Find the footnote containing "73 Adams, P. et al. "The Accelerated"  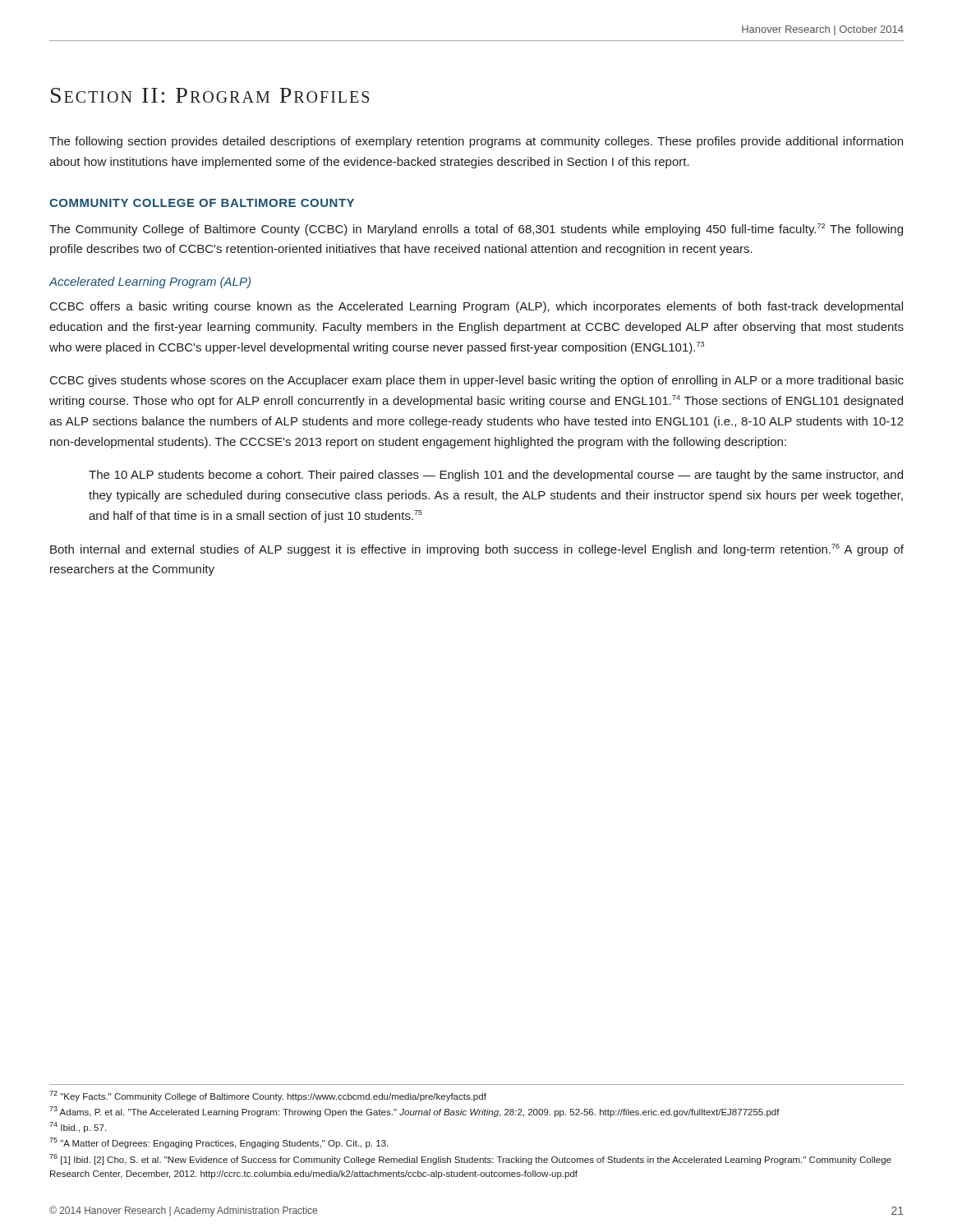tap(414, 1111)
